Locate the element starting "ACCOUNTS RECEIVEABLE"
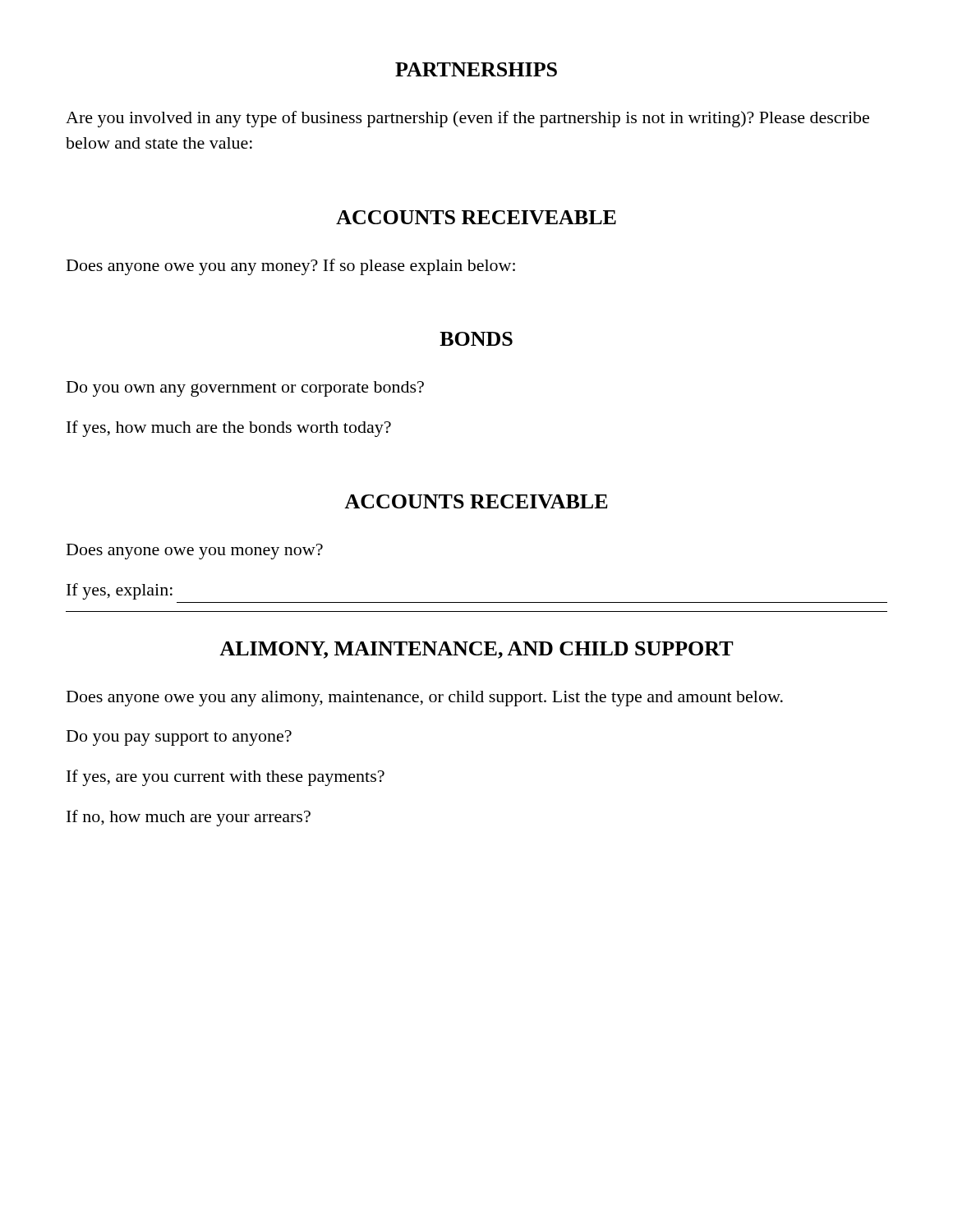 (x=476, y=217)
